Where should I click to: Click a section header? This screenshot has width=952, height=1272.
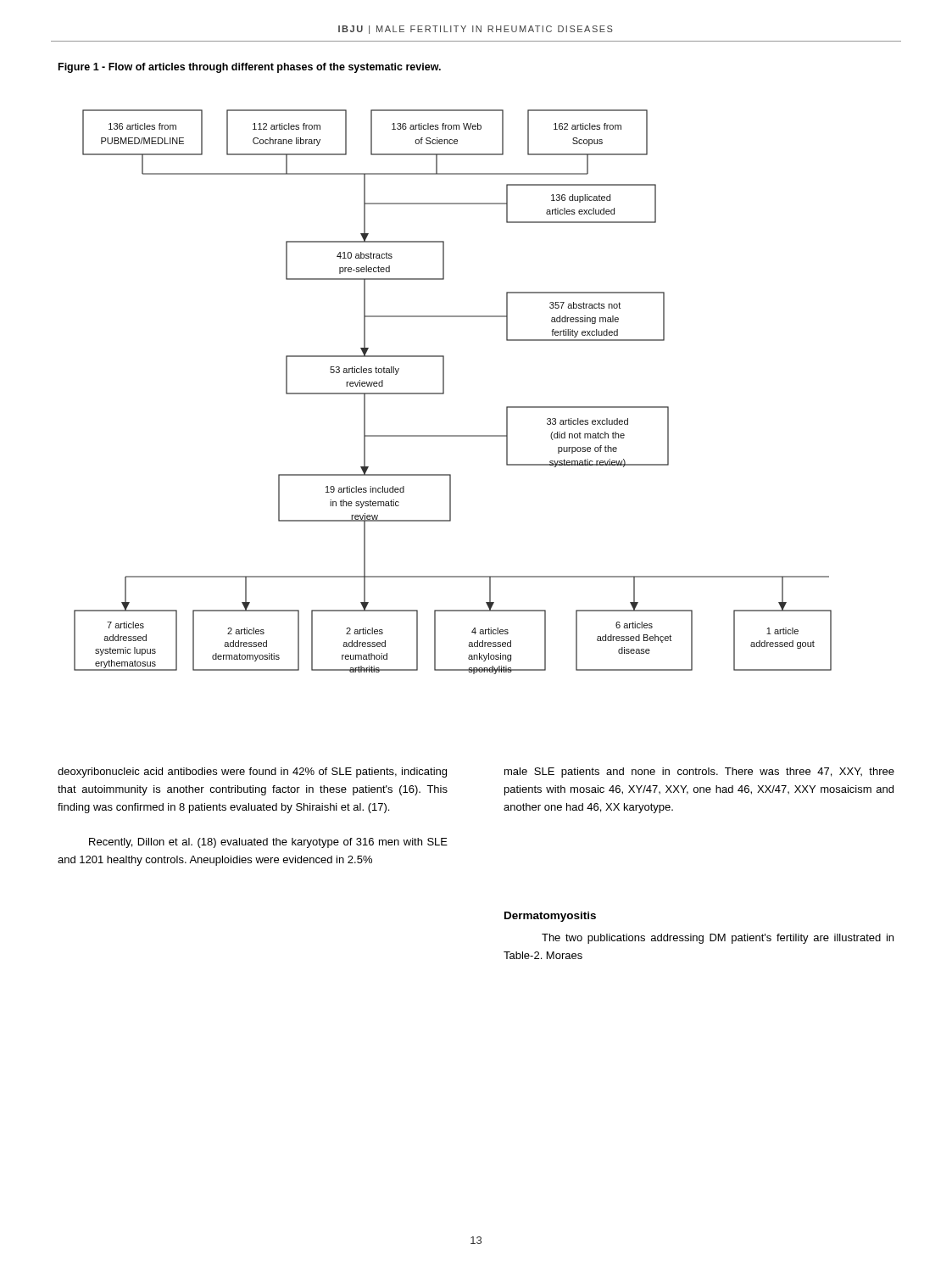click(x=550, y=915)
